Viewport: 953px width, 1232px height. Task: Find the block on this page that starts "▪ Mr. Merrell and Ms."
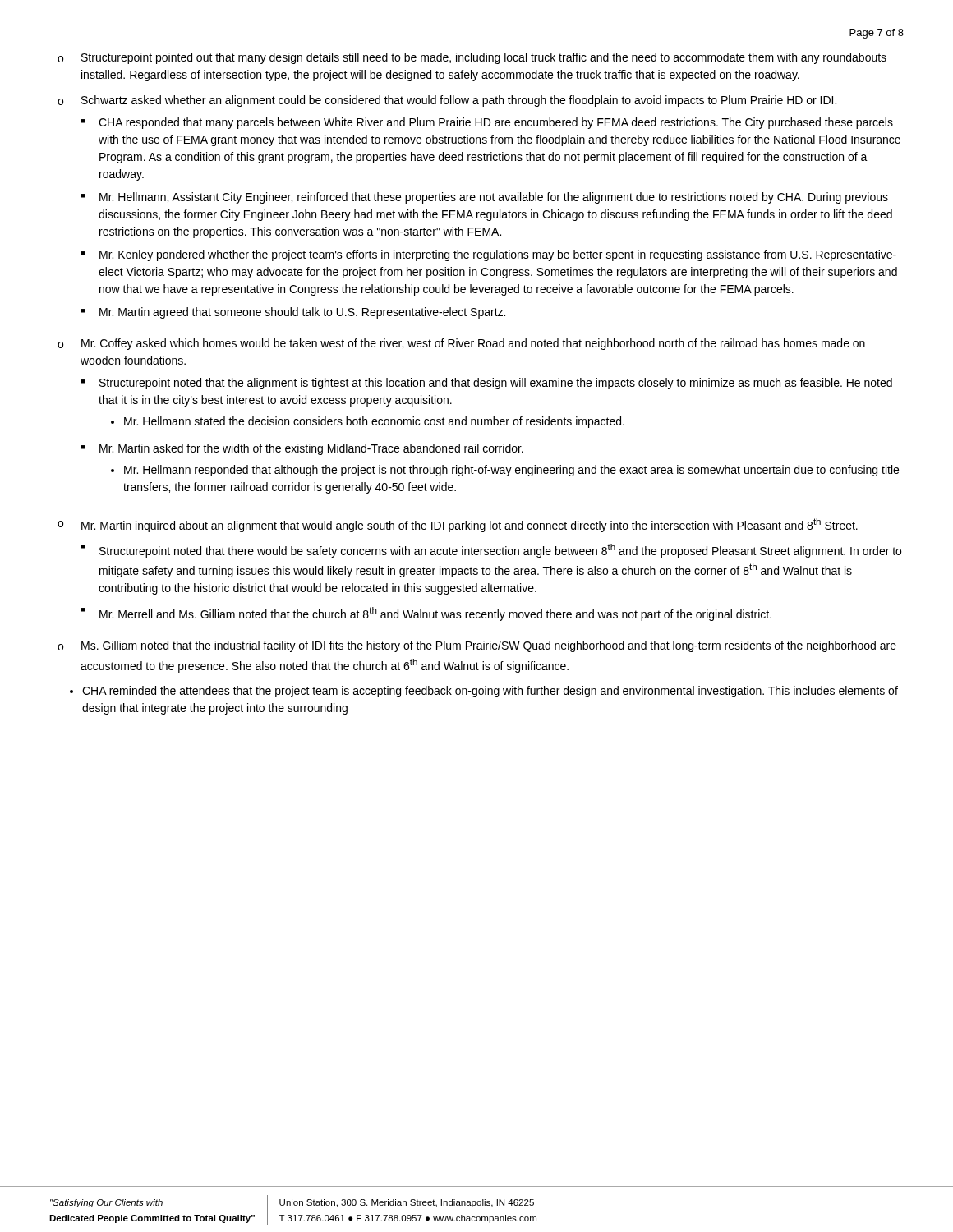(492, 613)
